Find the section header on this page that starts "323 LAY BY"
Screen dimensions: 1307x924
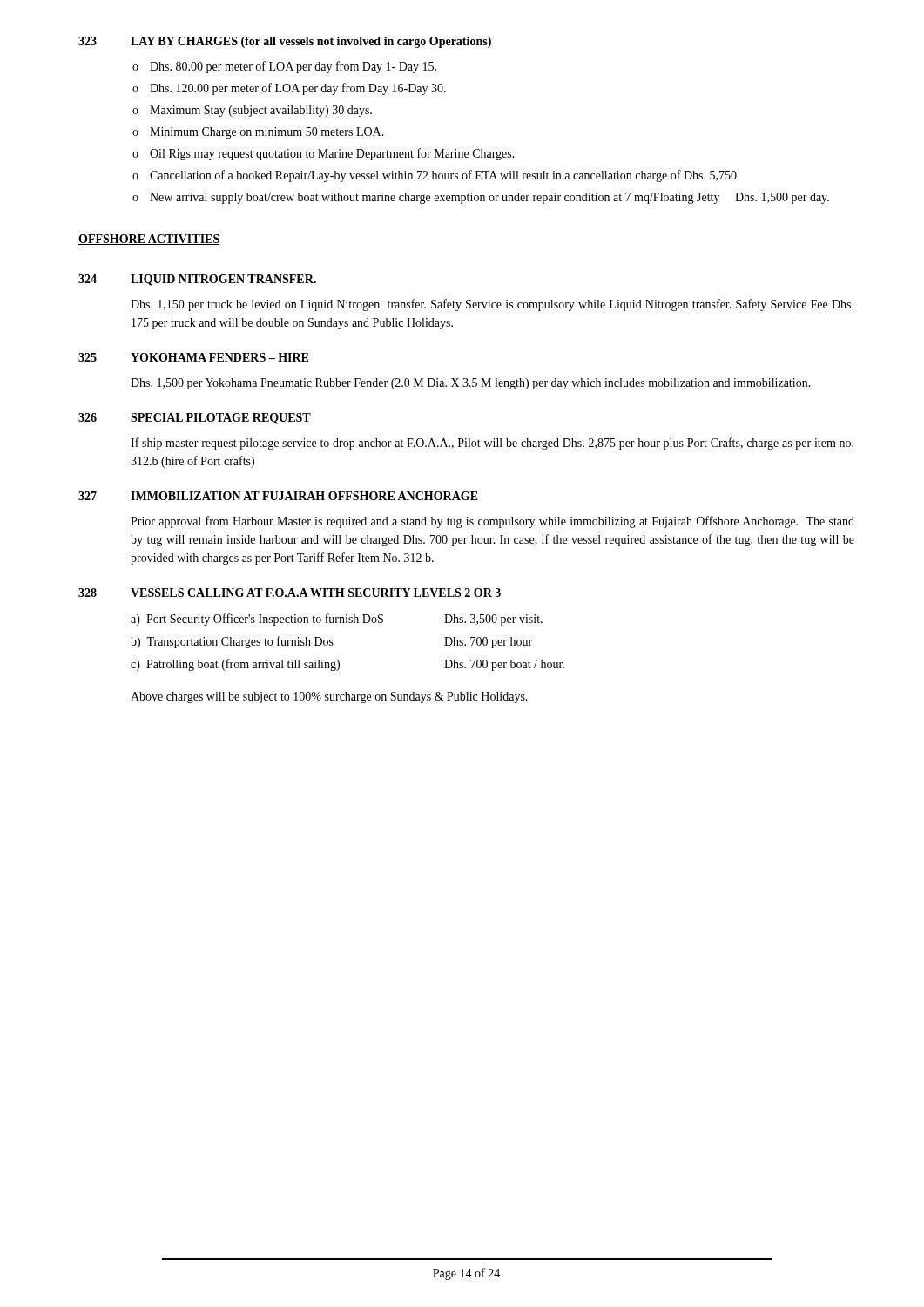click(x=285, y=42)
